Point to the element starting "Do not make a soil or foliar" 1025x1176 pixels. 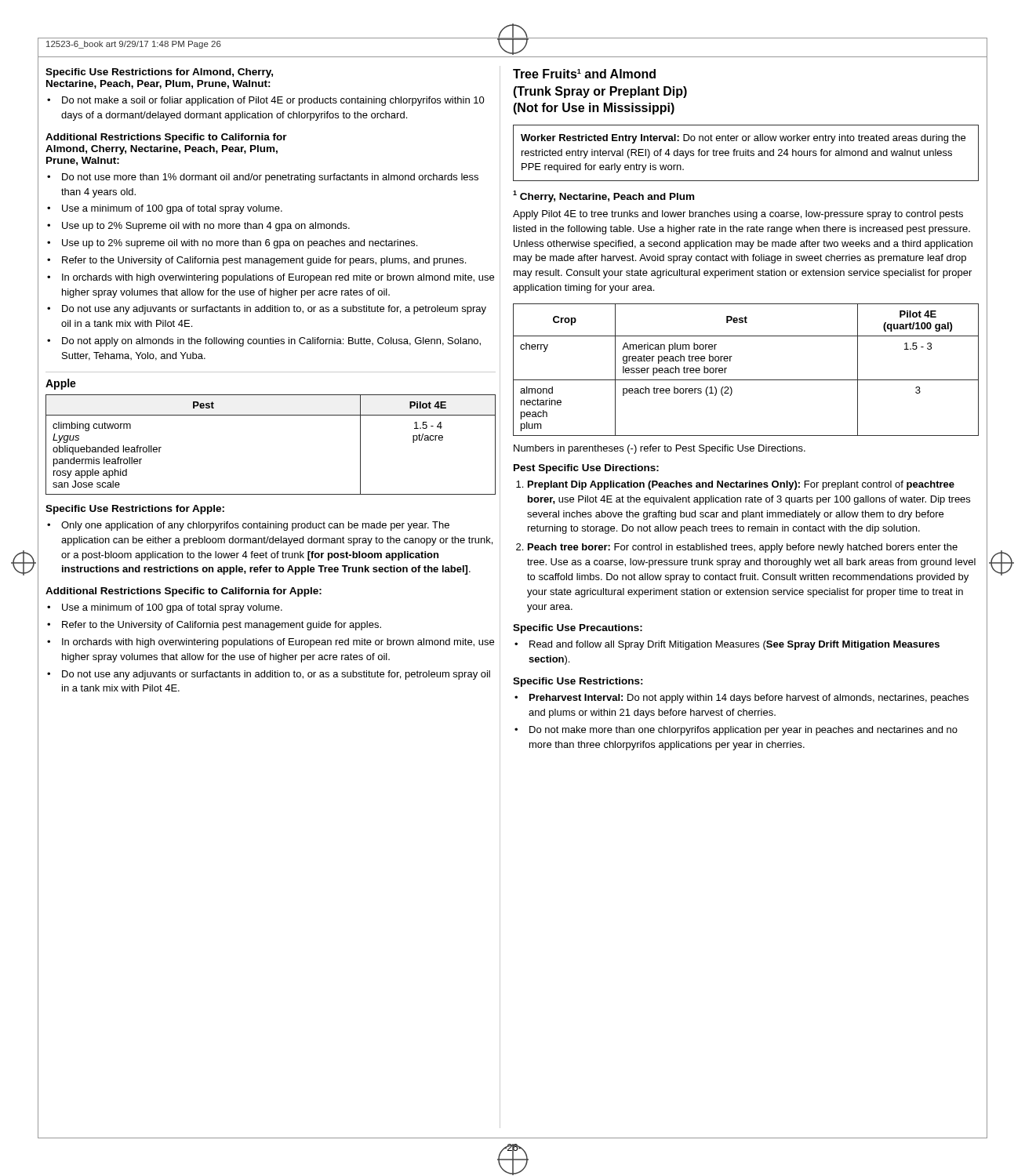(x=273, y=107)
